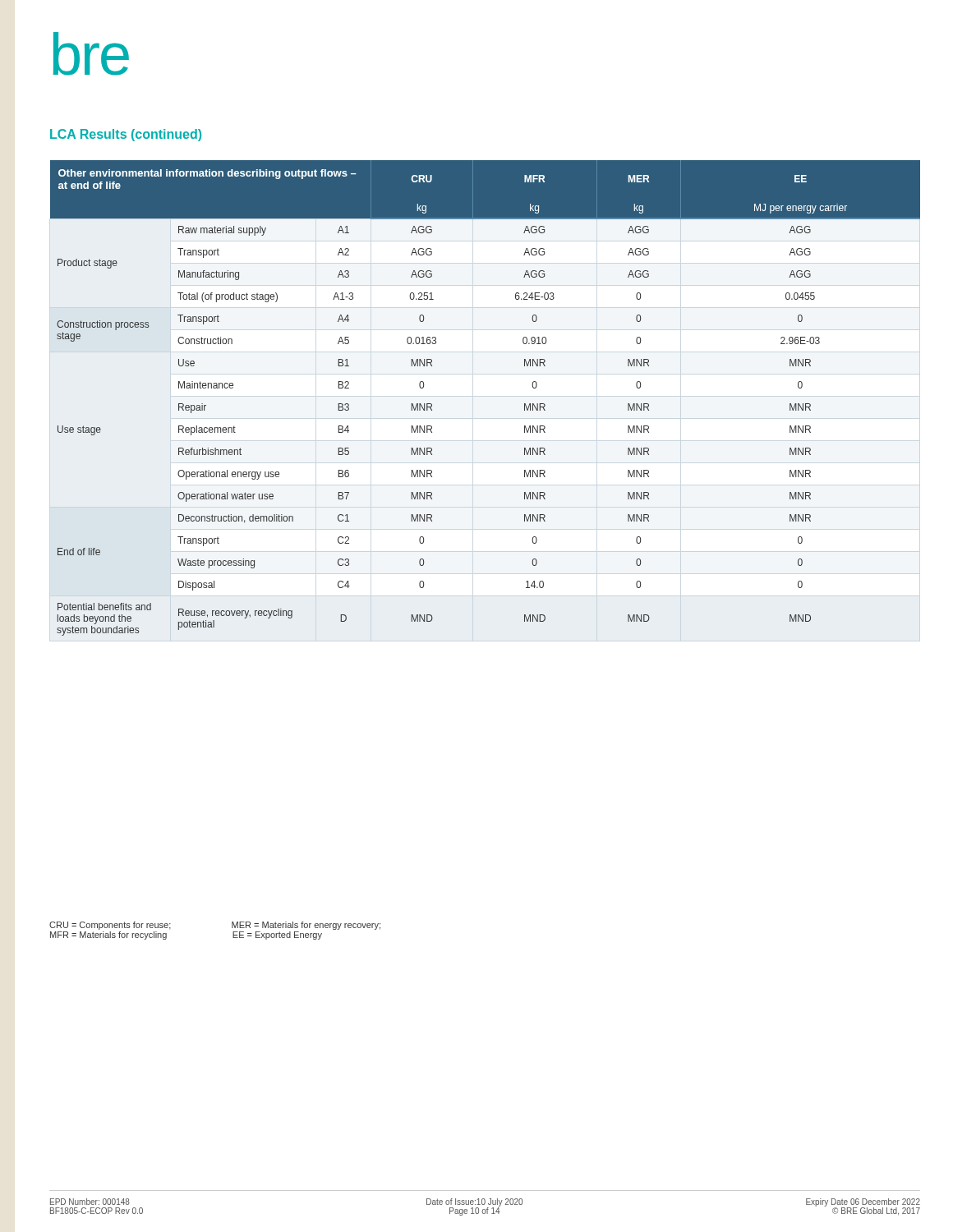Viewport: 953px width, 1232px height.
Task: Click on the text starting "CRU = Components for reuse;"
Action: [108, 925]
